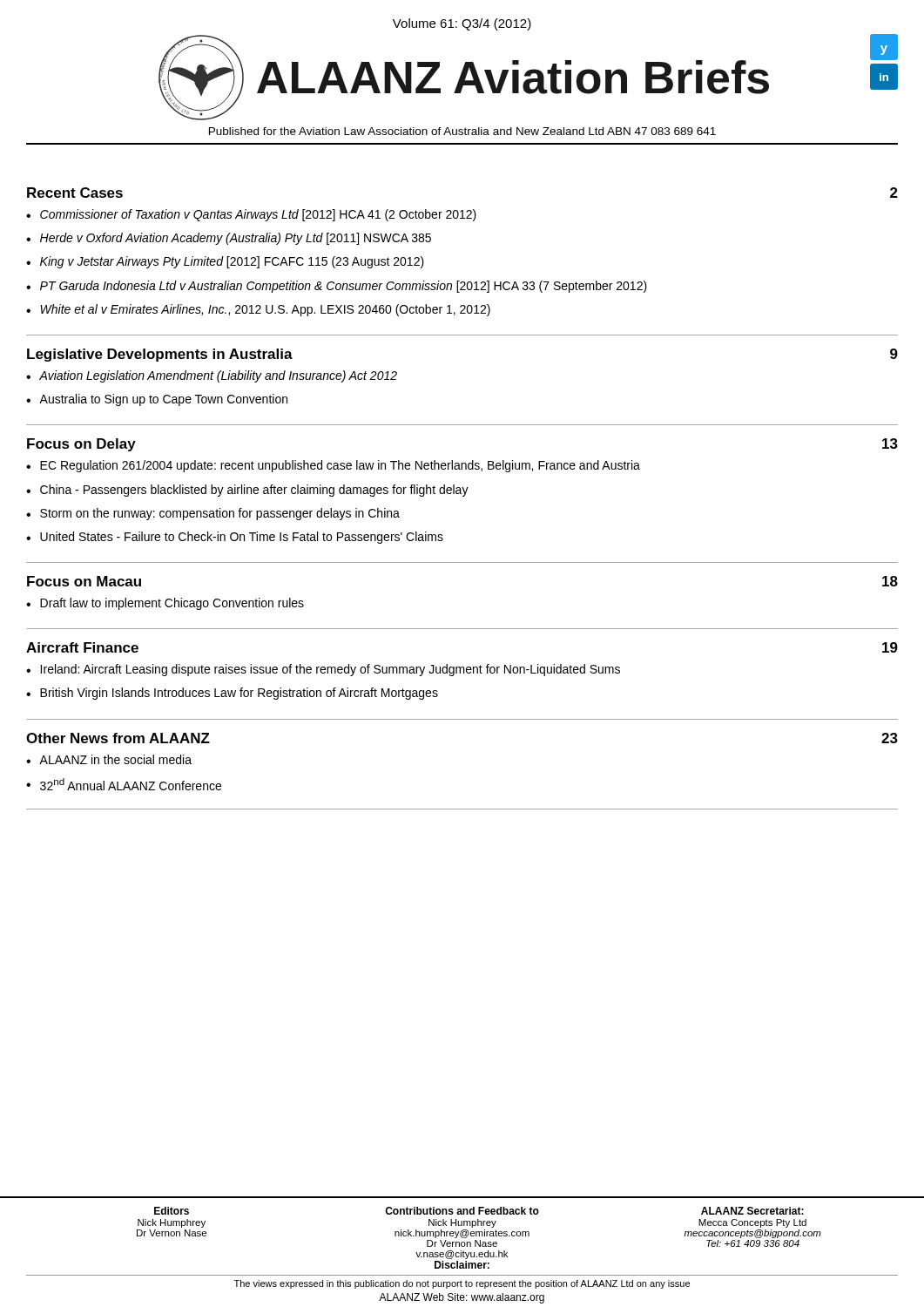The width and height of the screenshot is (924, 1307).
Task: Point to "Other News from ALAANZ"
Action: pos(118,738)
